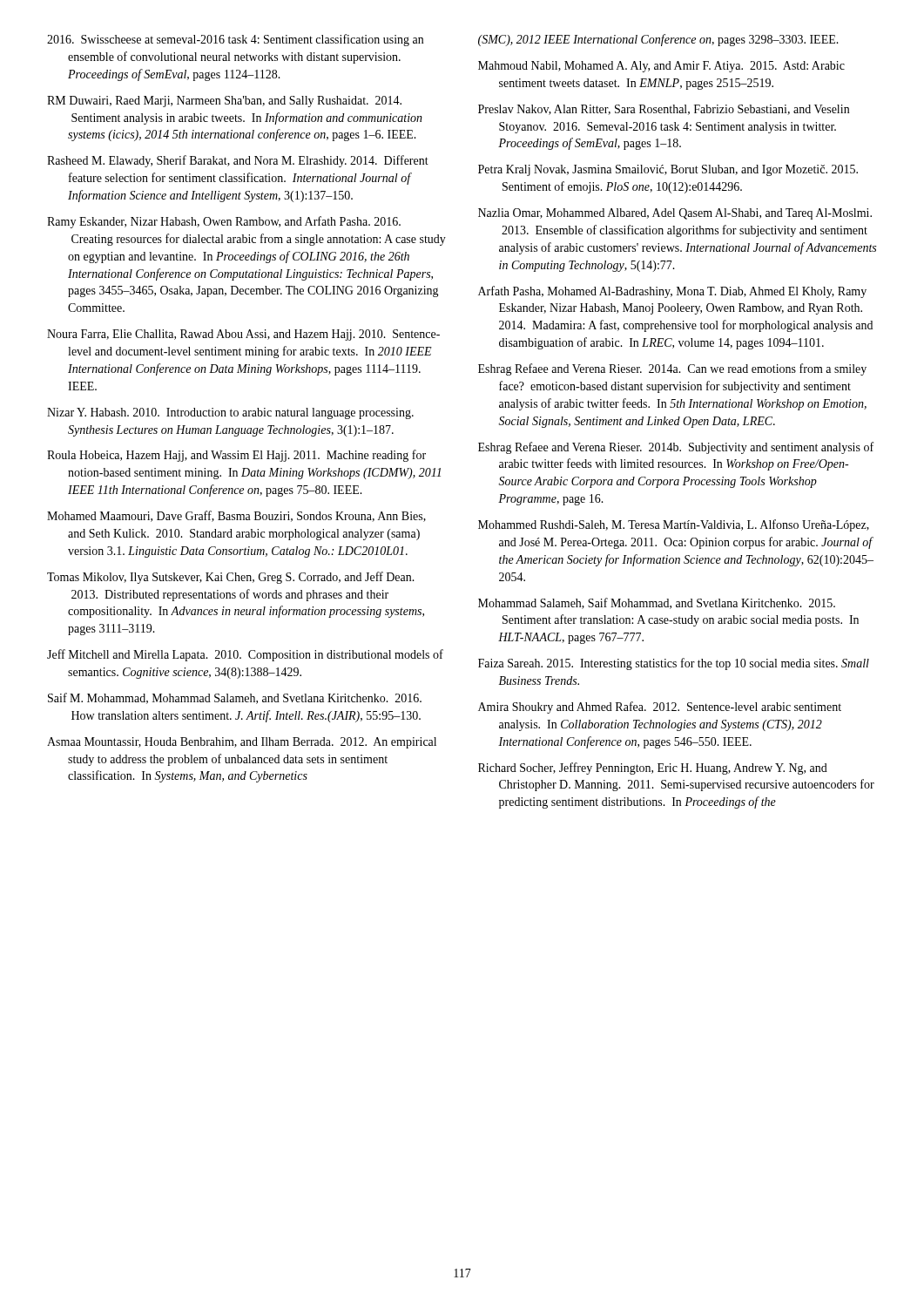Locate the list item with the text "Amira Shoukry and Ahmed Rafea. 2012. Sentence-level arabic"
The width and height of the screenshot is (924, 1307).
click(660, 724)
